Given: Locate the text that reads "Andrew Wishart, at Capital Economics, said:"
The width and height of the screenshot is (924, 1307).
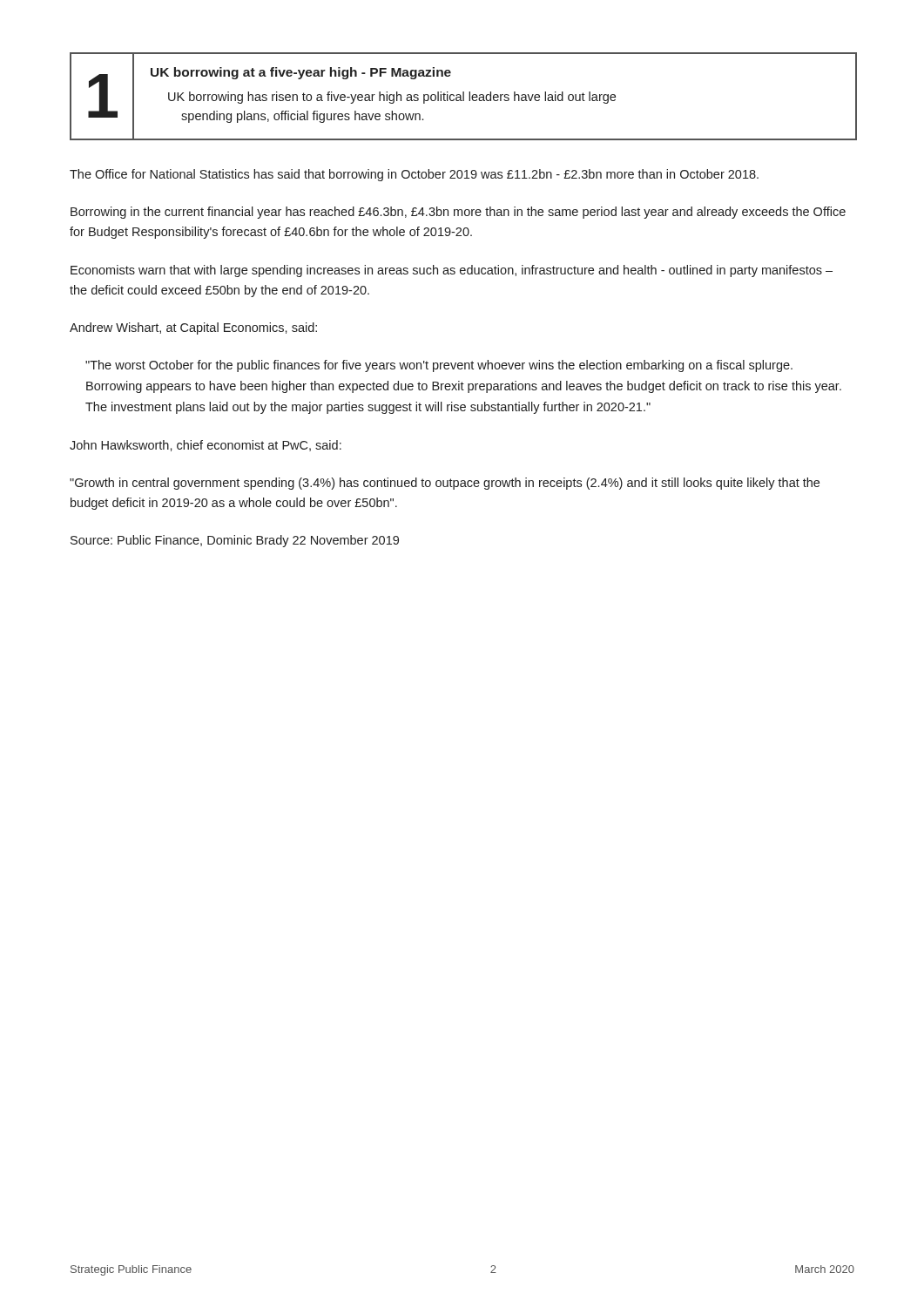Looking at the screenshot, I should coord(194,327).
